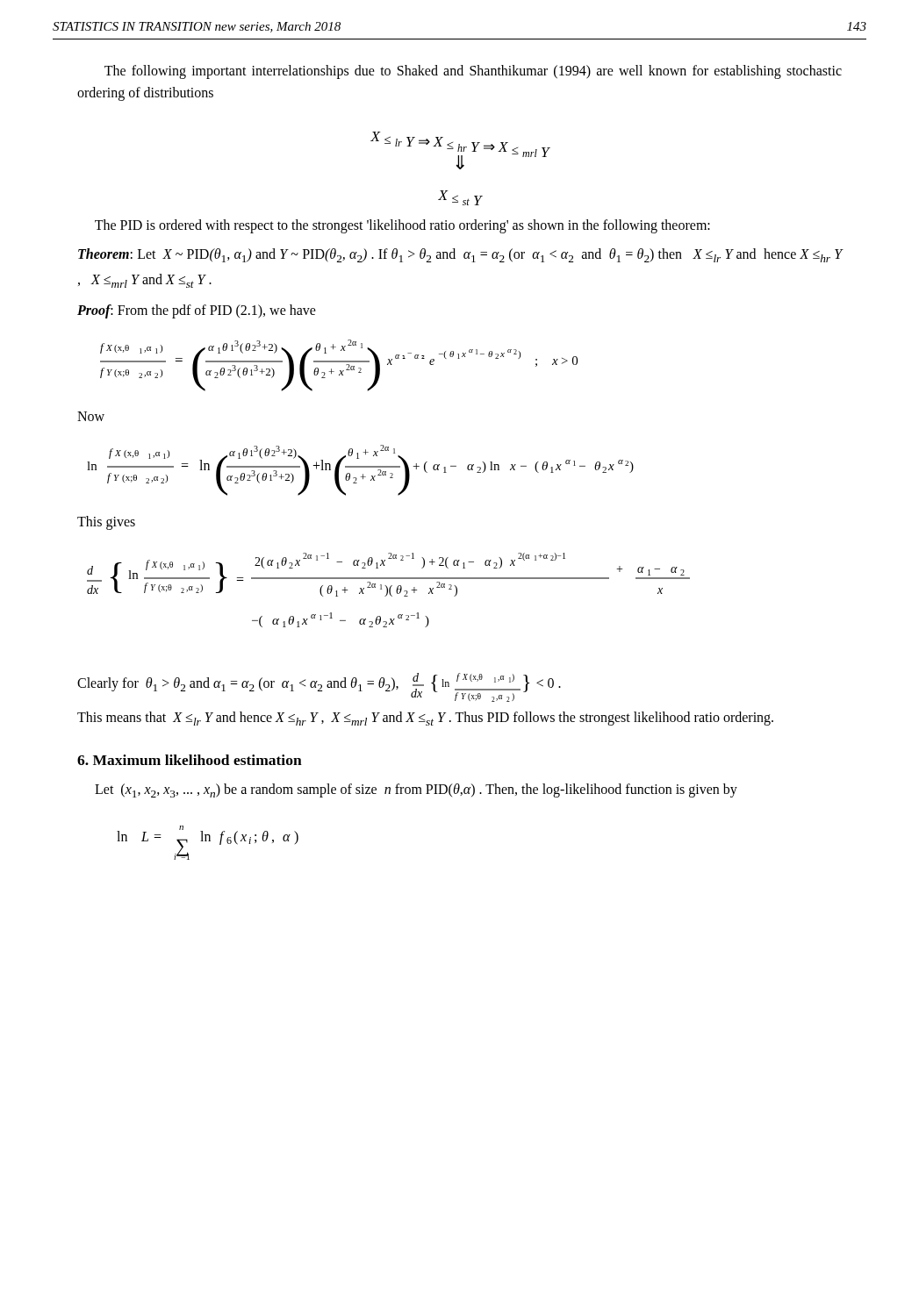Click on the formula that reads "ln f X"
The image size is (919, 1316).
coord(460,466)
